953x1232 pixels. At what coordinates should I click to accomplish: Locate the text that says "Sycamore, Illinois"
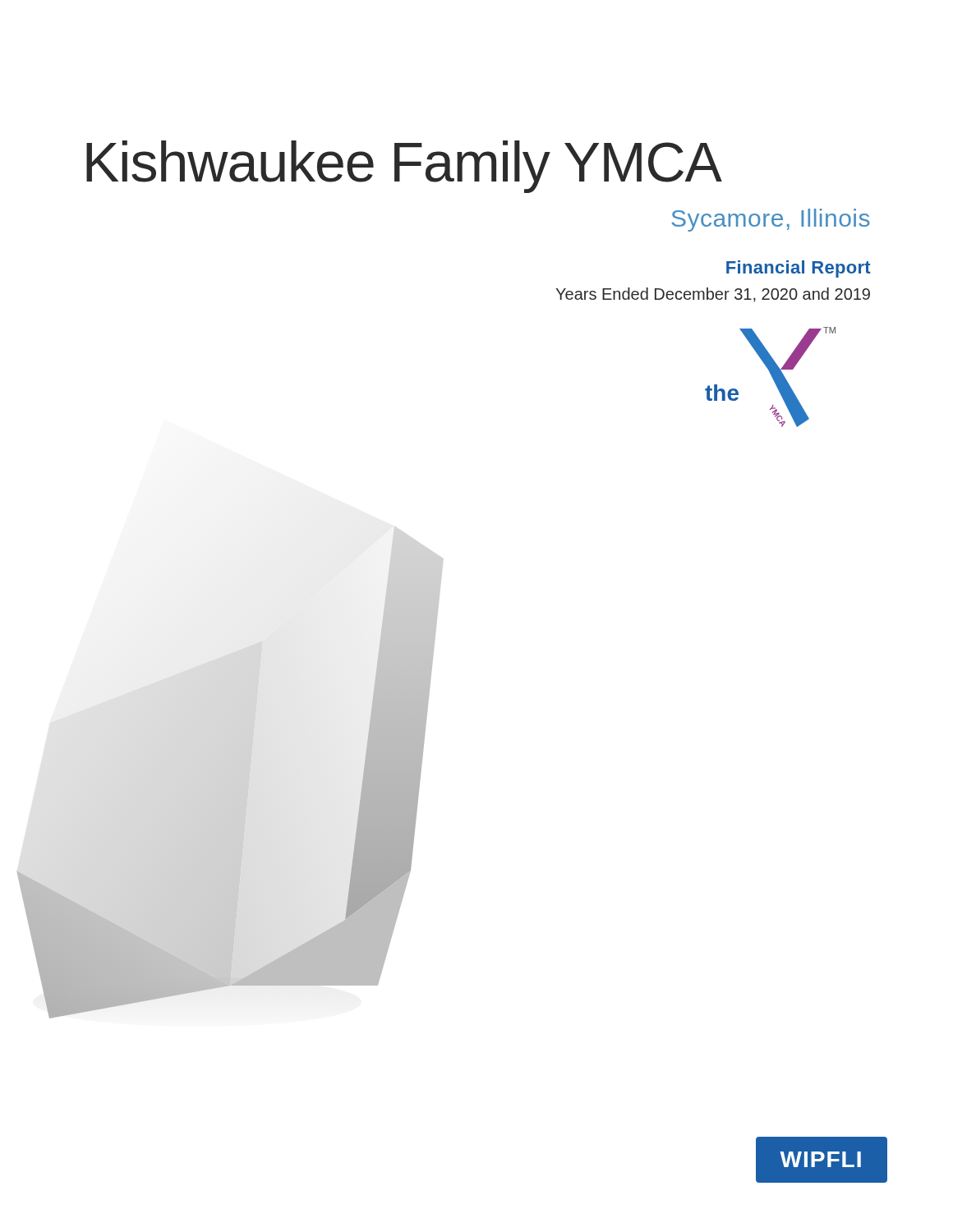tap(771, 220)
